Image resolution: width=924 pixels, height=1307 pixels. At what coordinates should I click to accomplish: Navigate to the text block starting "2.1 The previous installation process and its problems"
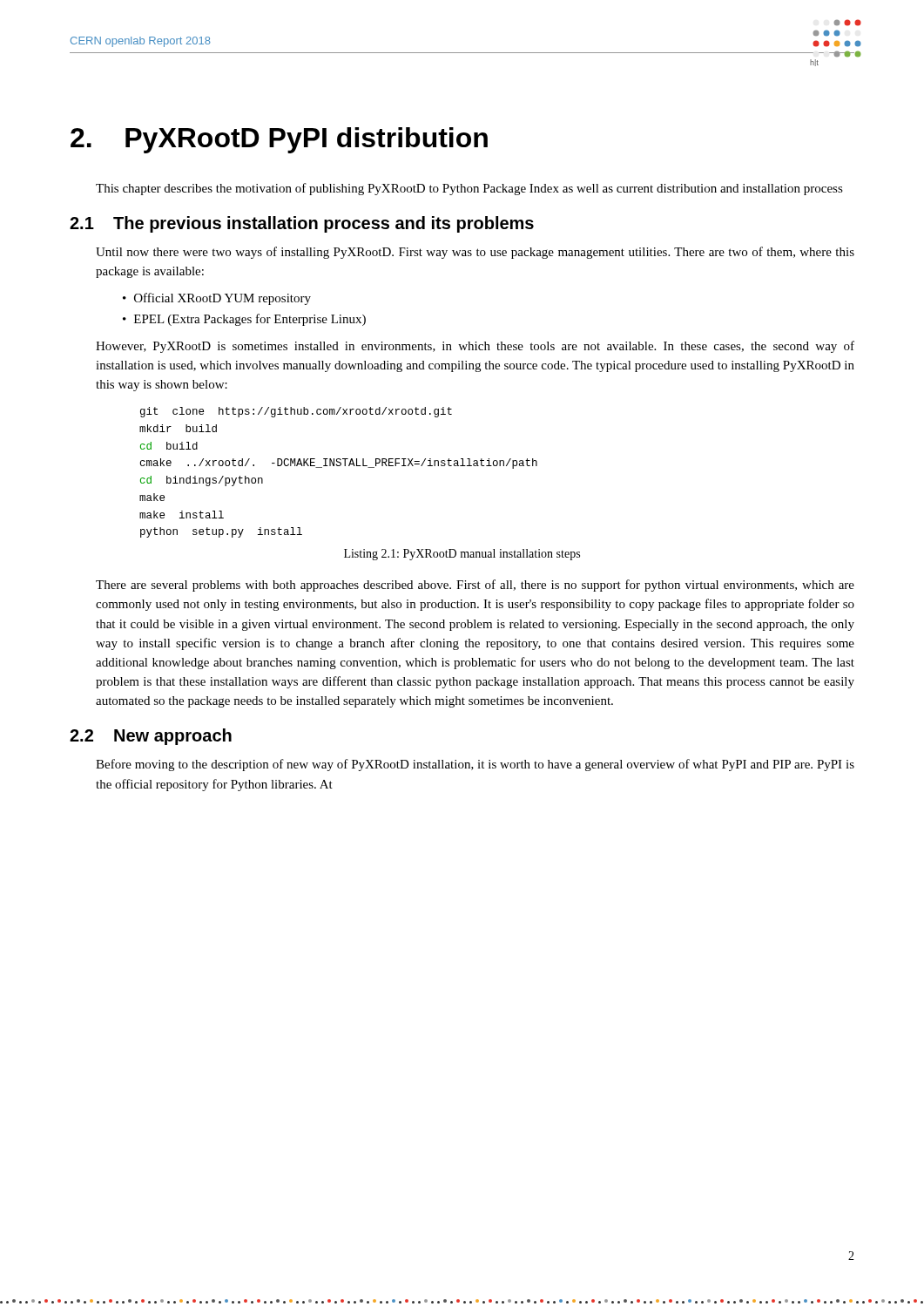(x=462, y=224)
